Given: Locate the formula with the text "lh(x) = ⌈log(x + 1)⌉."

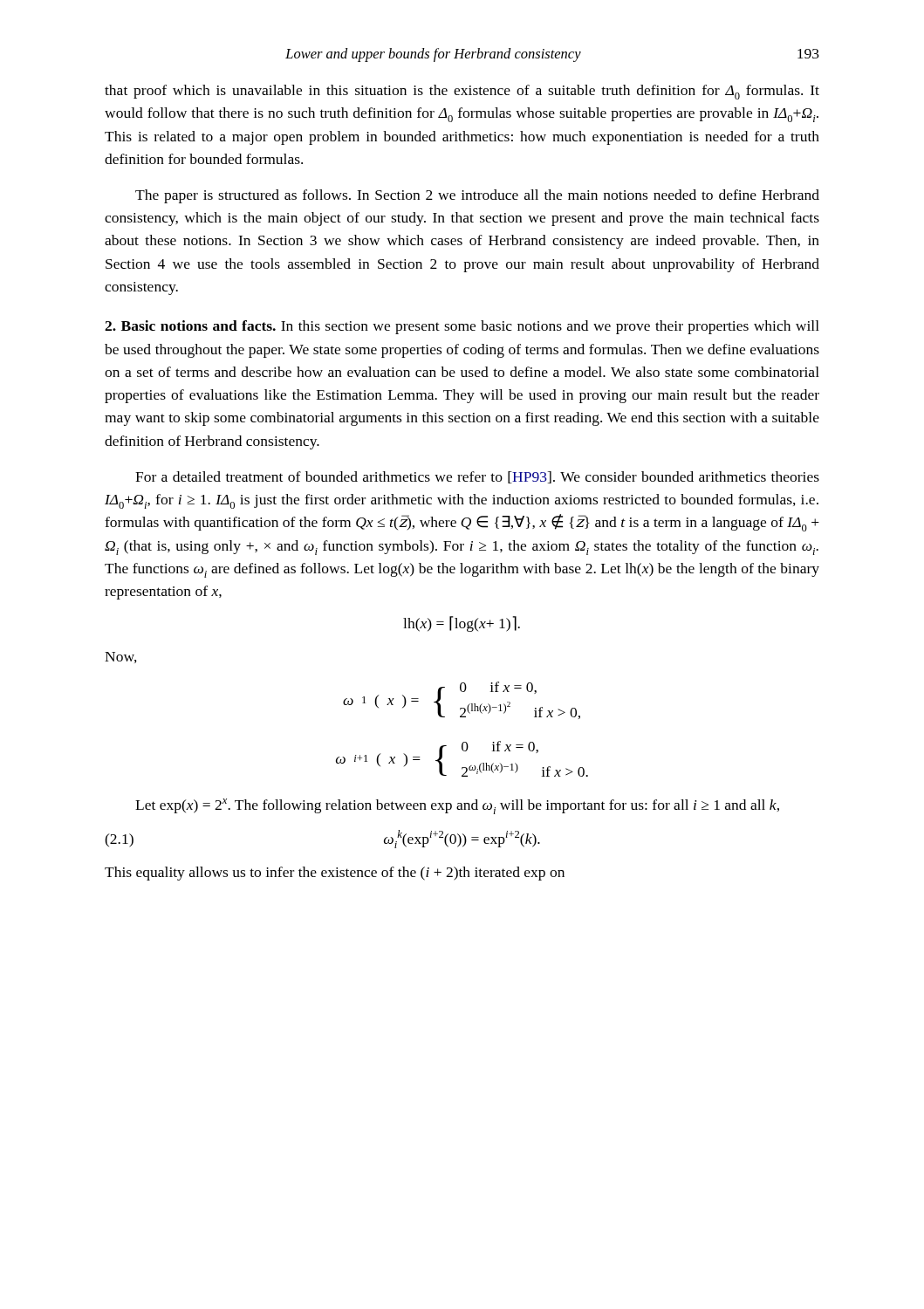Looking at the screenshot, I should pyautogui.click(x=462, y=623).
